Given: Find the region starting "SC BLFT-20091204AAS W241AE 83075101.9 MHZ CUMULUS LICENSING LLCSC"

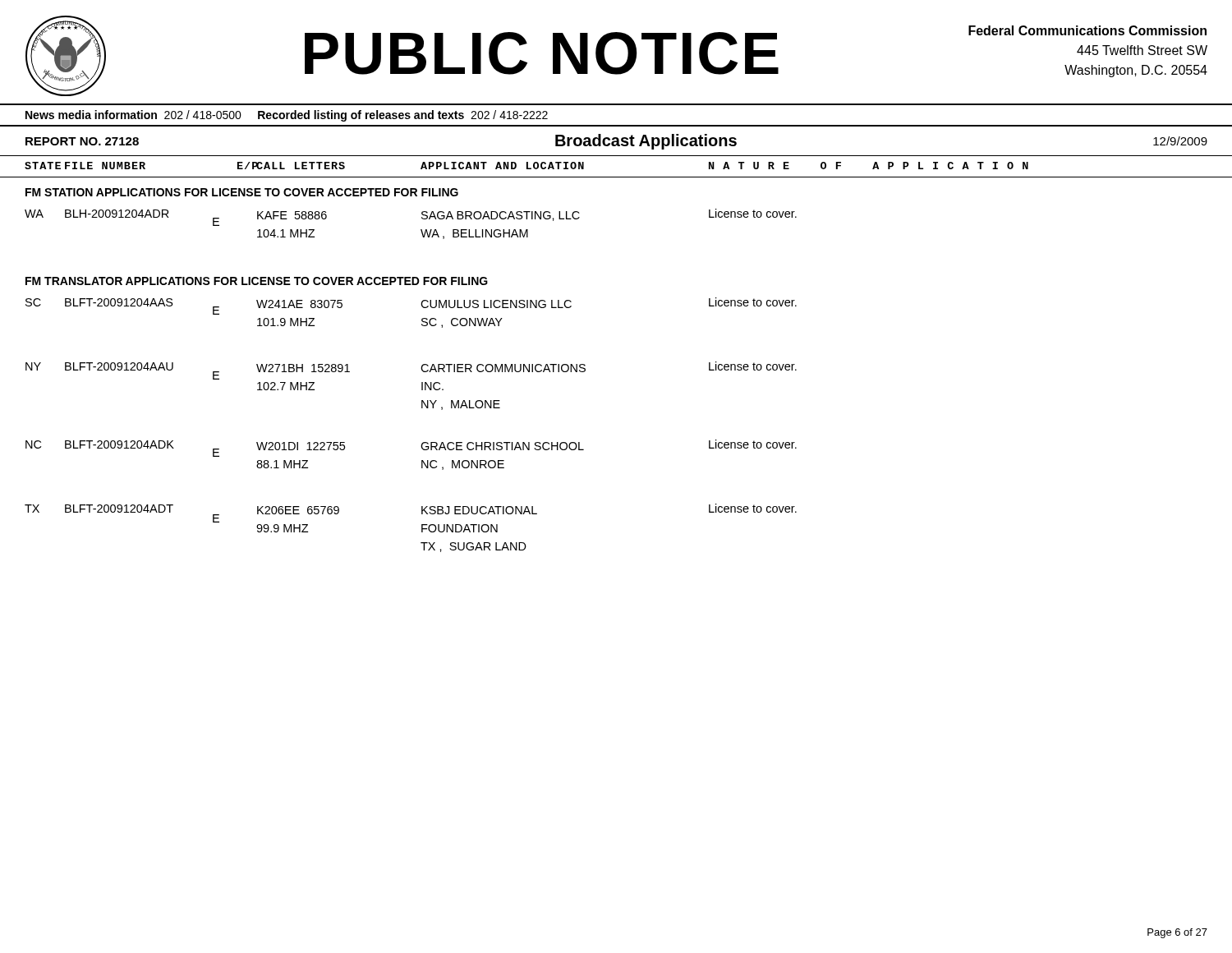Looking at the screenshot, I should (x=120, y=306).
